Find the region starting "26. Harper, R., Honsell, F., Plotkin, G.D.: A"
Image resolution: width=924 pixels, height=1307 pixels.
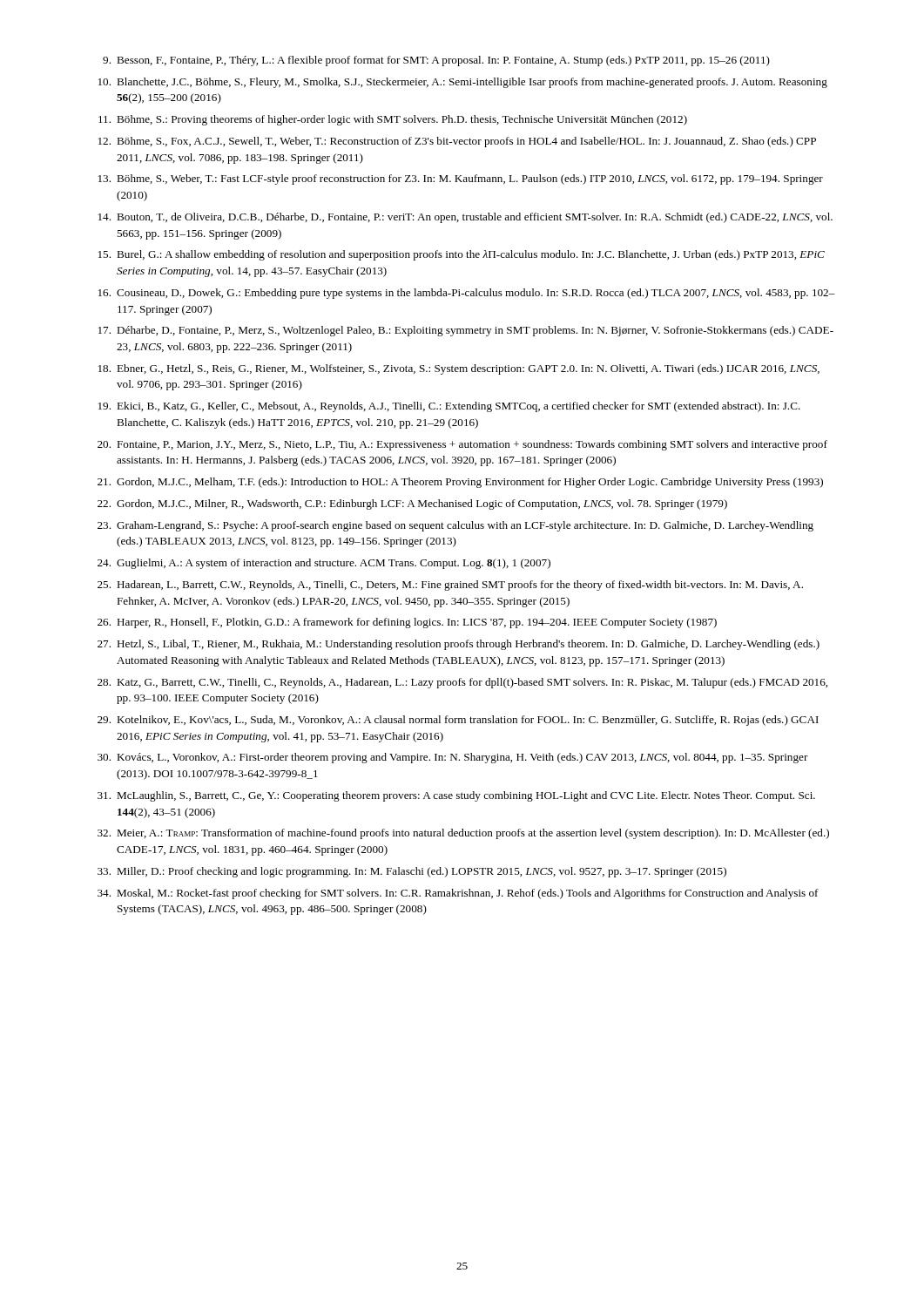462,623
